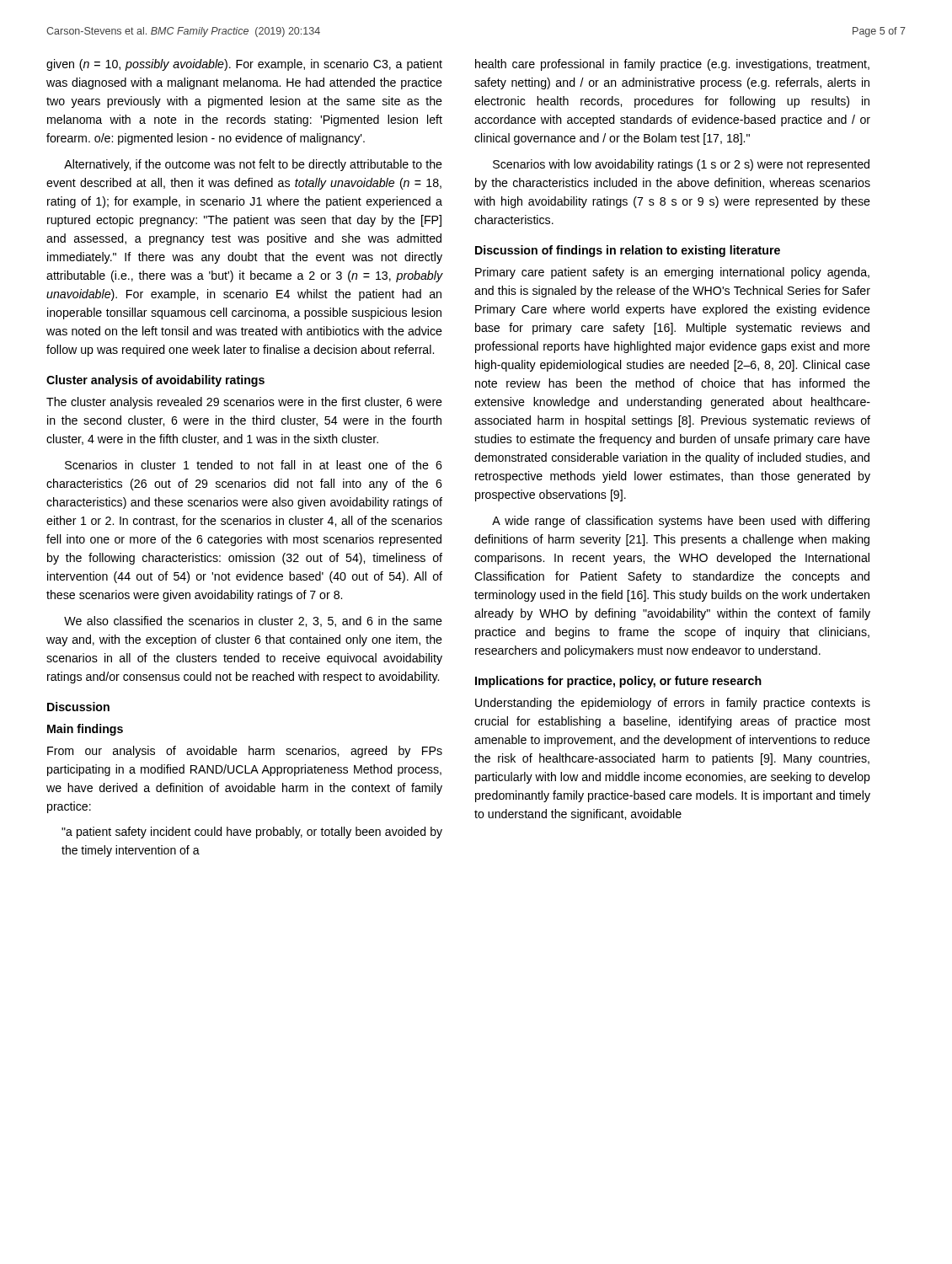Navigate to the block starting "Scenarios with low avoidability ratings"
952x1264 pixels.
pyautogui.click(x=672, y=192)
